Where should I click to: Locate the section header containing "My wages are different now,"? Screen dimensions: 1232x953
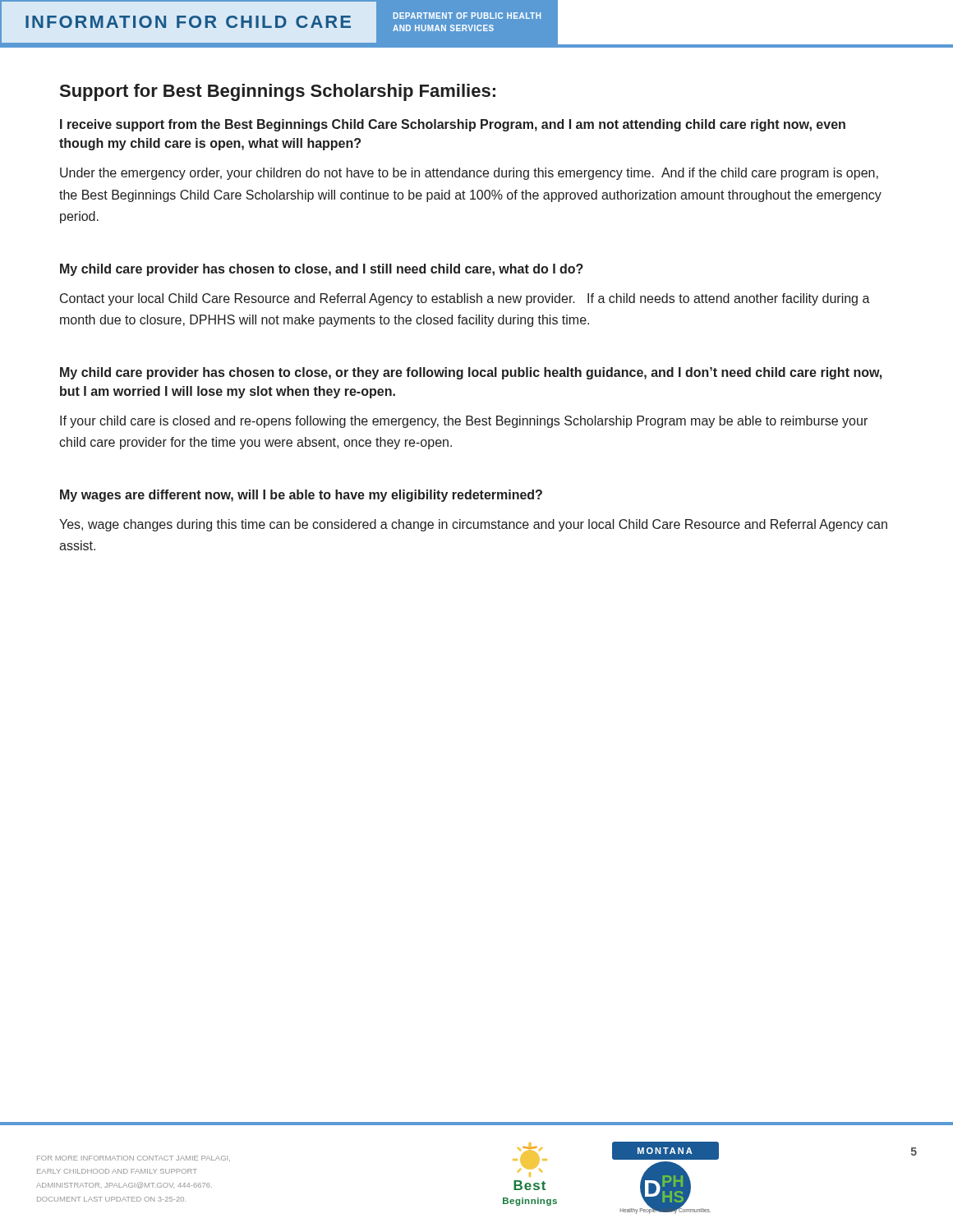(x=301, y=495)
